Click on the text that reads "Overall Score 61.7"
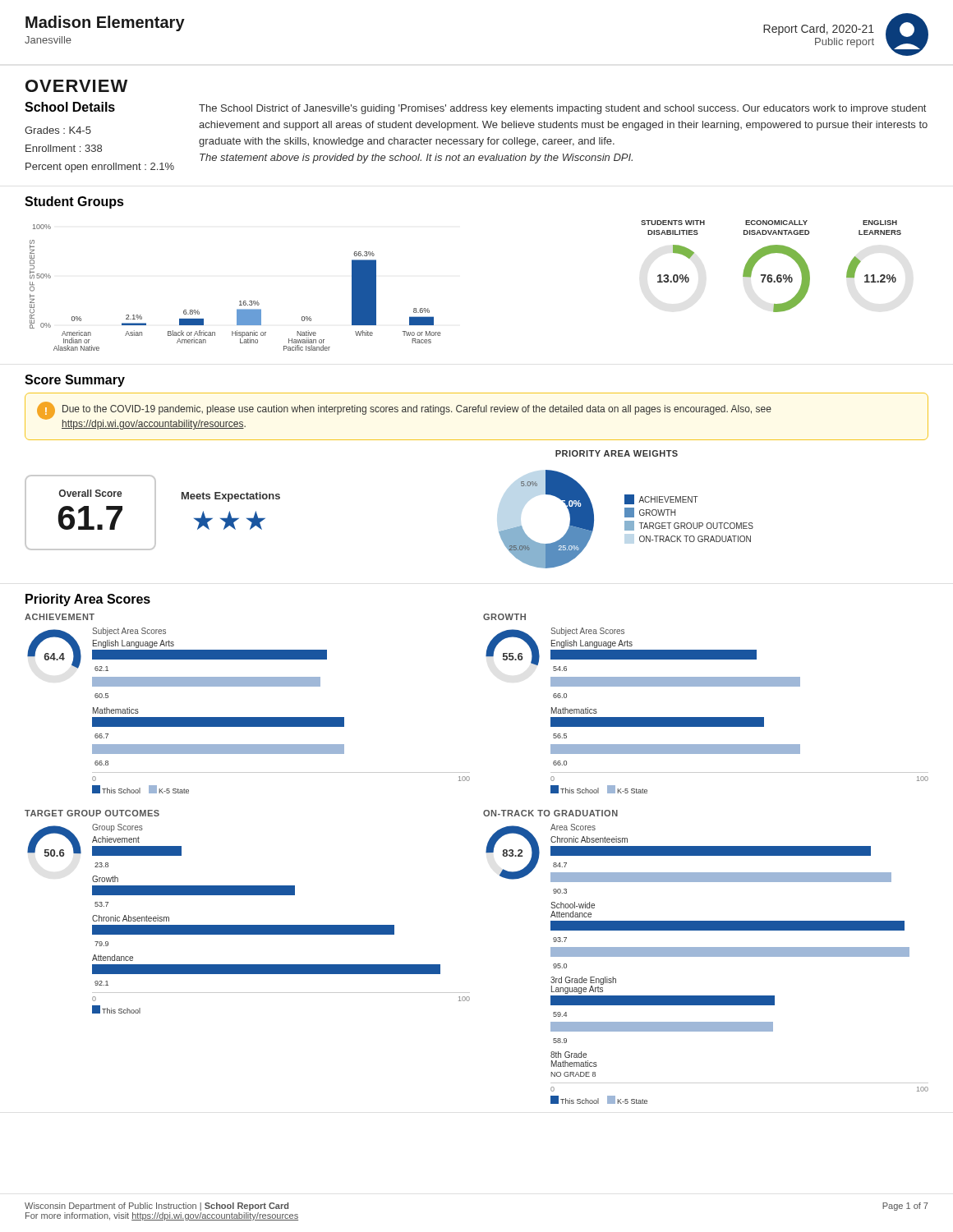 (x=90, y=513)
